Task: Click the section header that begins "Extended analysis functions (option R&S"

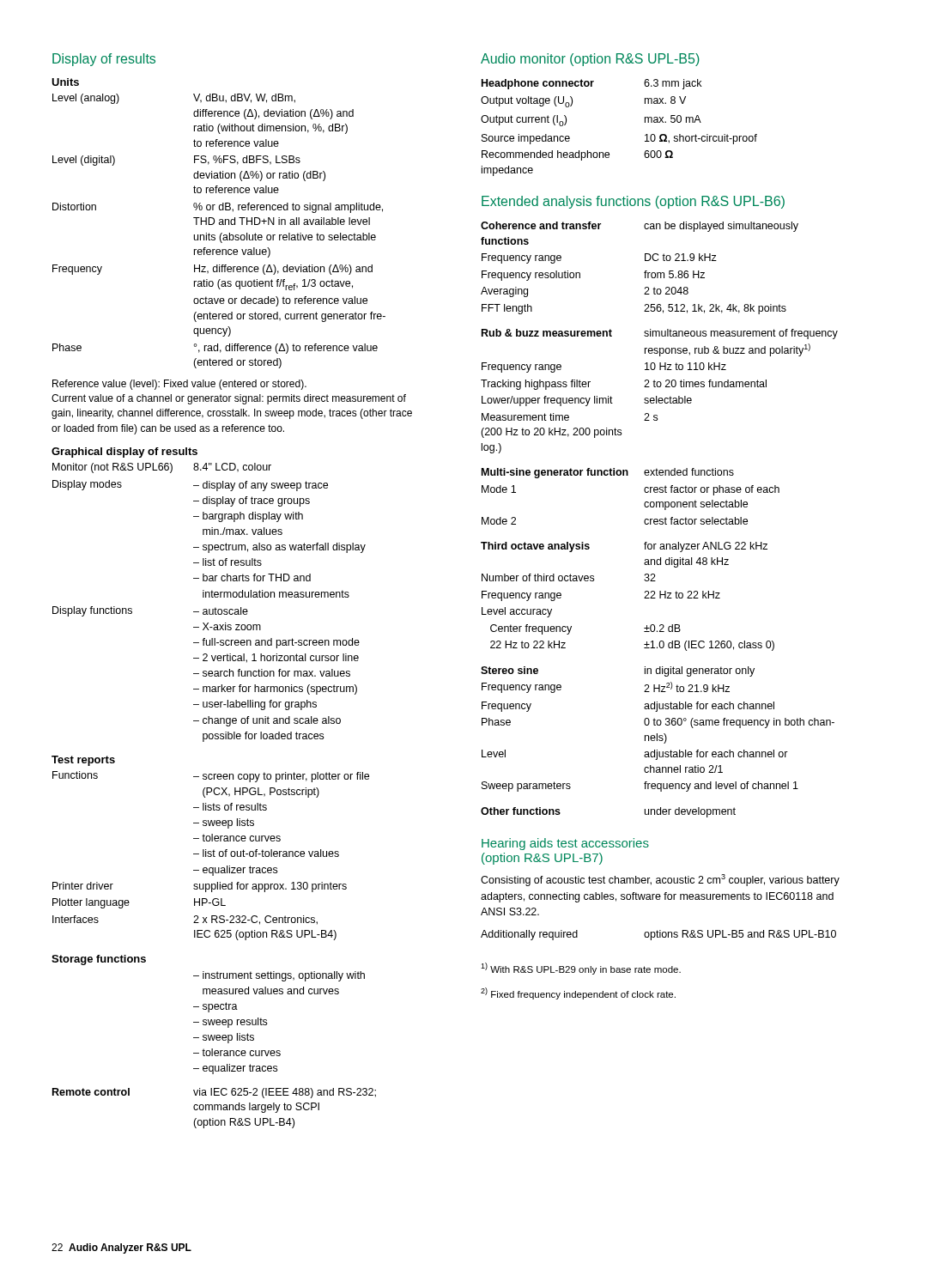Action: 687,202
